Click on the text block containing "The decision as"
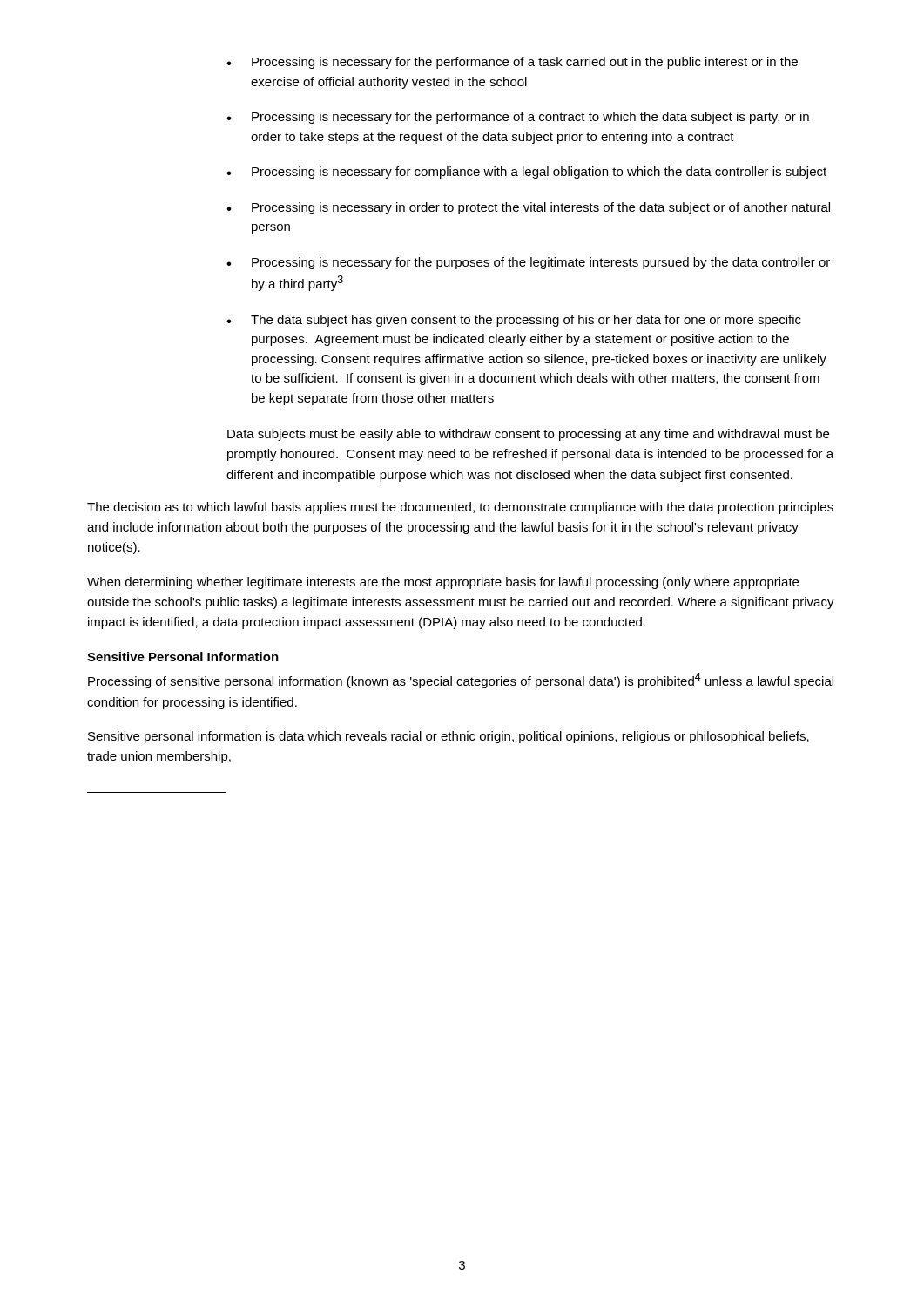This screenshot has height=1307, width=924. point(460,527)
